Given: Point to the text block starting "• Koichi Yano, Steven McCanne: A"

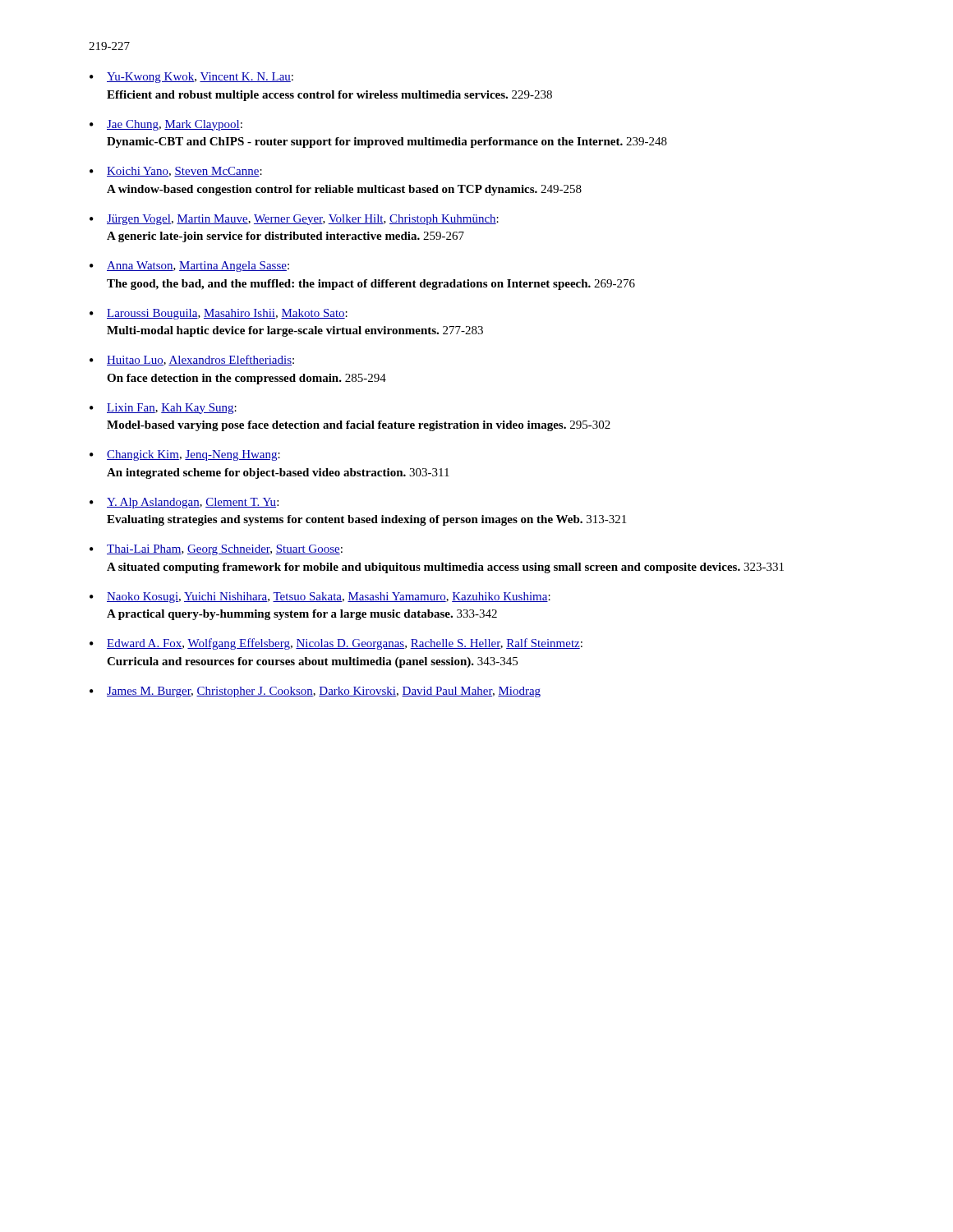Looking at the screenshot, I should coord(488,180).
